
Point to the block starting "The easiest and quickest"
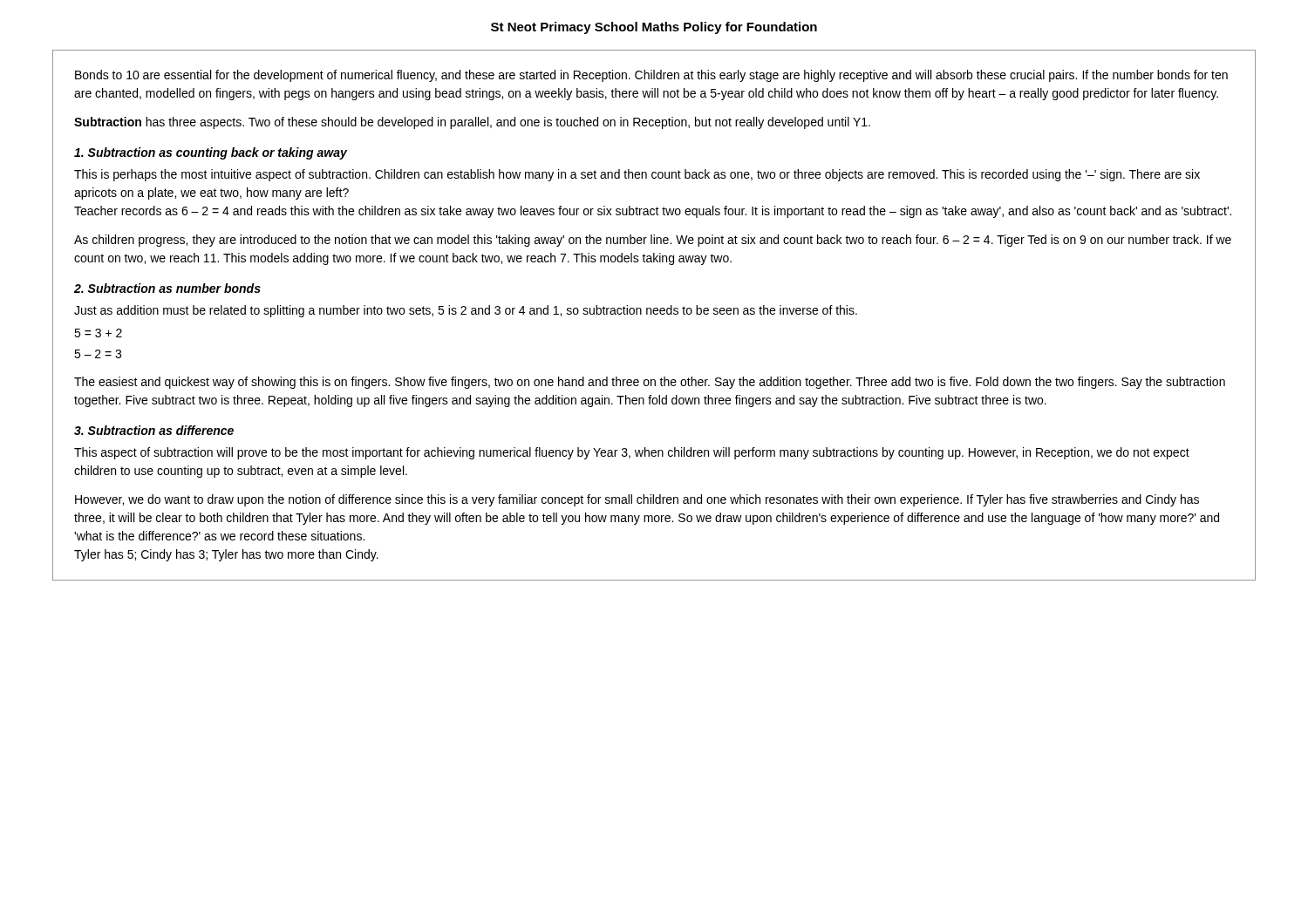650,391
